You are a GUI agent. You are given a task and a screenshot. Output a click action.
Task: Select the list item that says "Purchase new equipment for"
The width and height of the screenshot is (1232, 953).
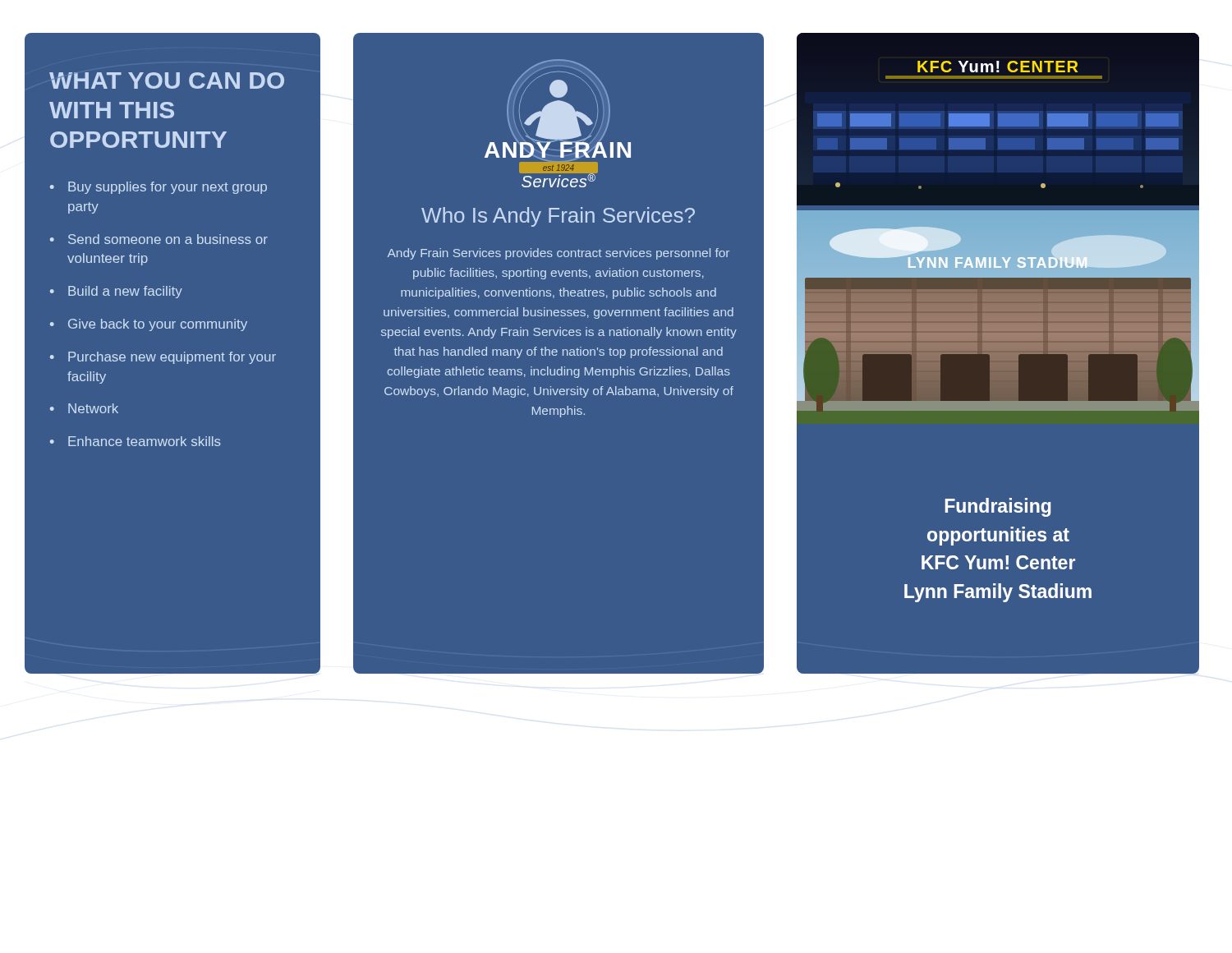[x=172, y=367]
